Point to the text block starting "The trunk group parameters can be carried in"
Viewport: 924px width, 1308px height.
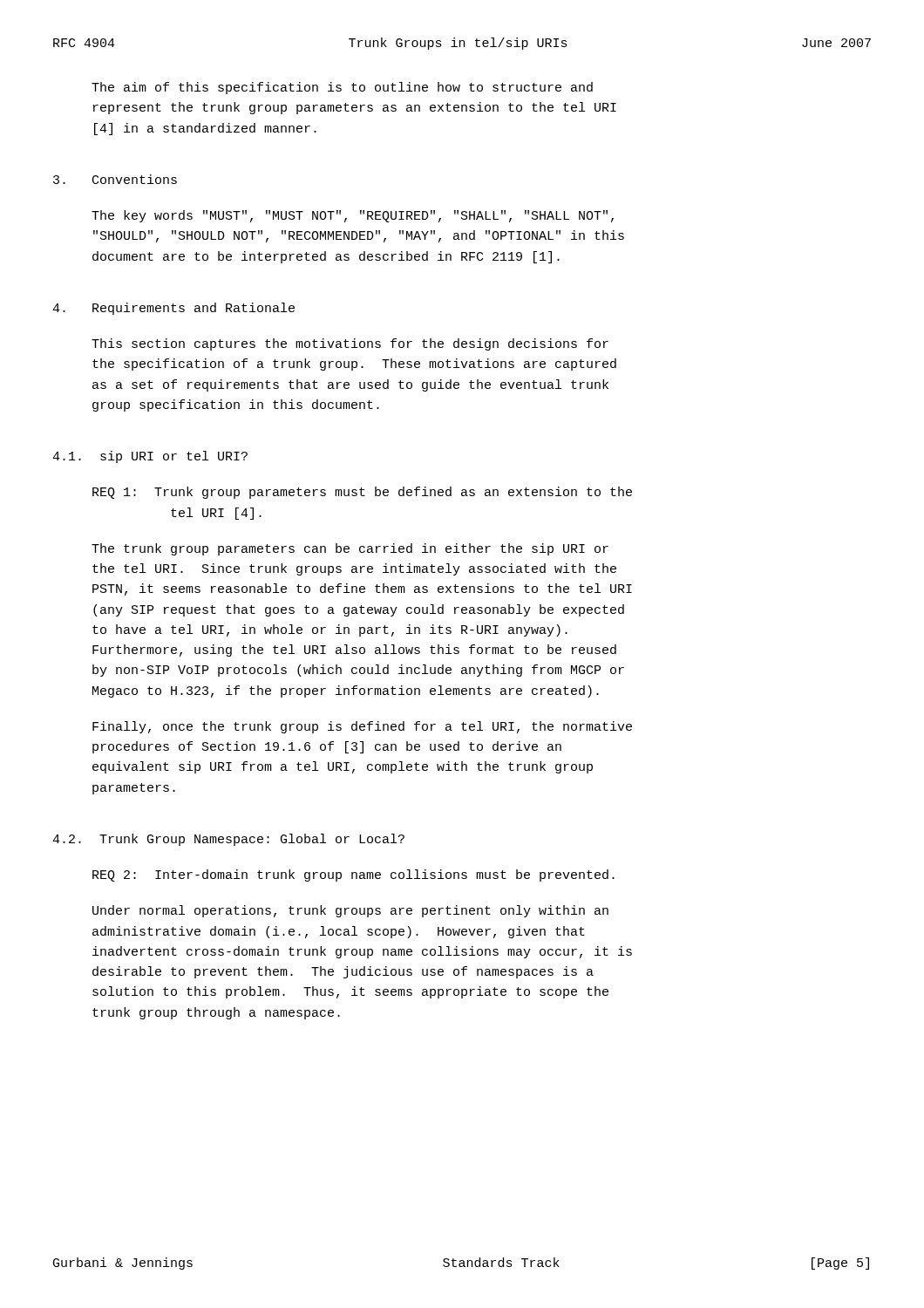coord(362,621)
